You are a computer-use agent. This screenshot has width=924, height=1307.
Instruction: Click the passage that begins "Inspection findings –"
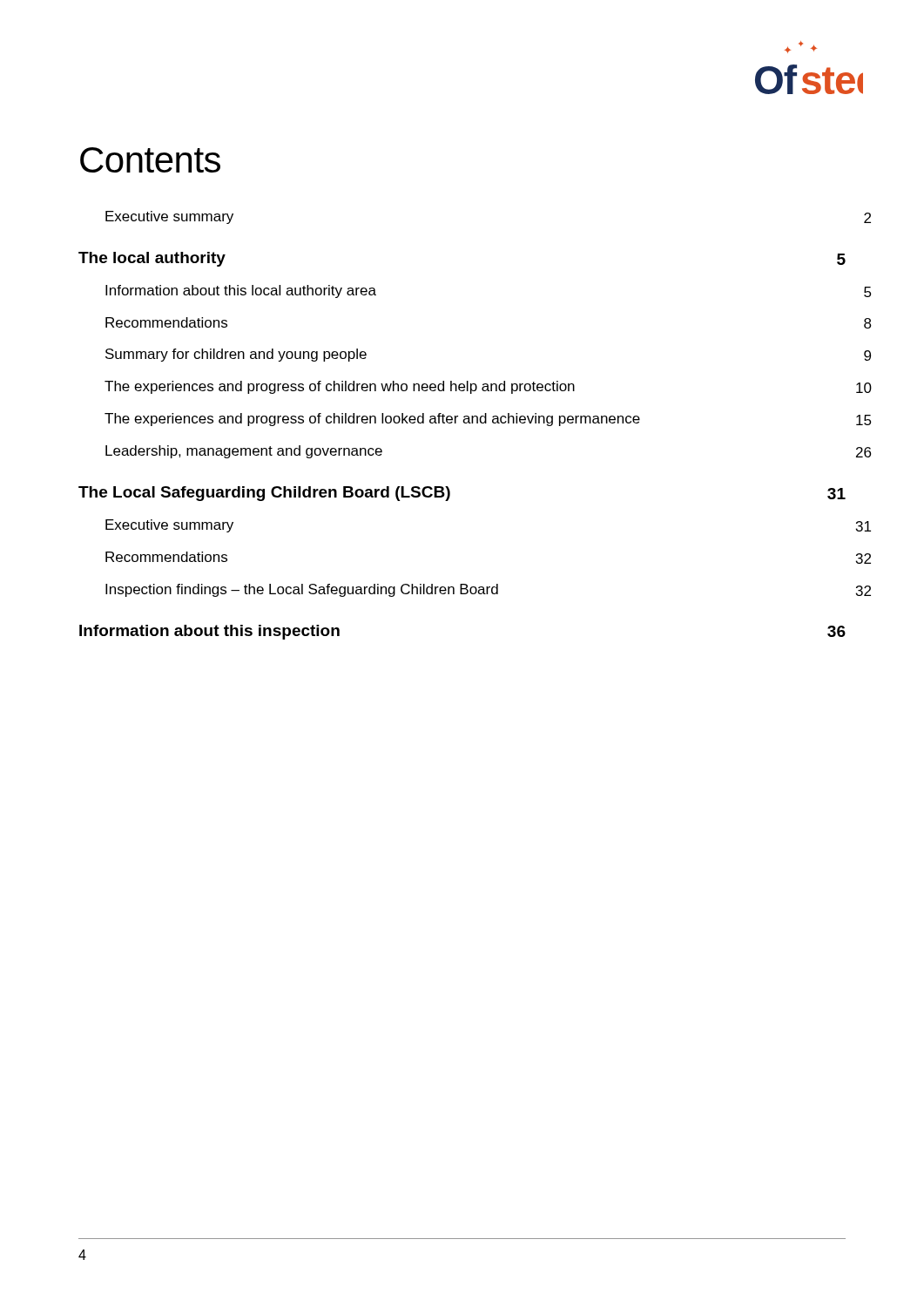tap(488, 590)
